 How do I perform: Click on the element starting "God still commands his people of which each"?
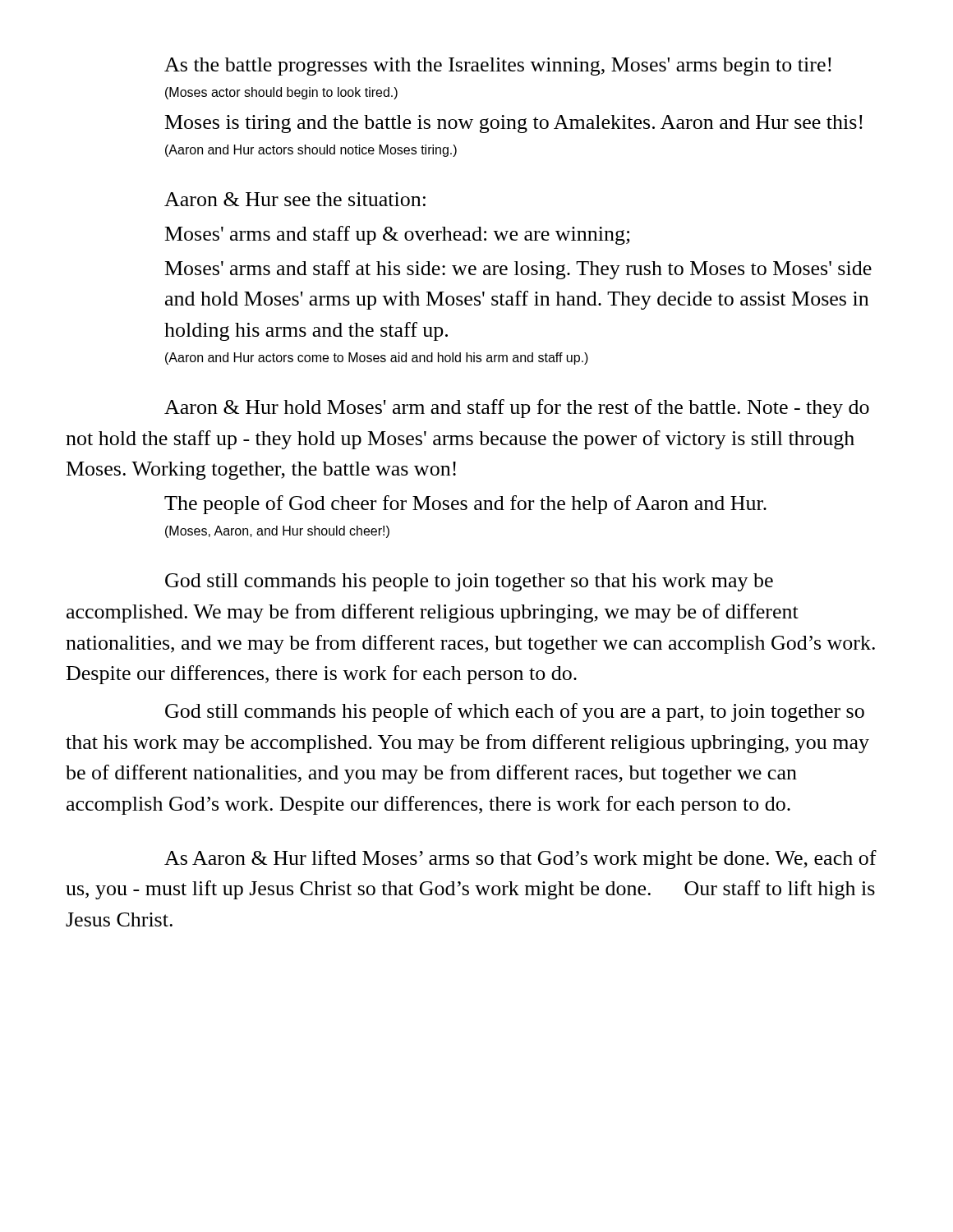[476, 757]
